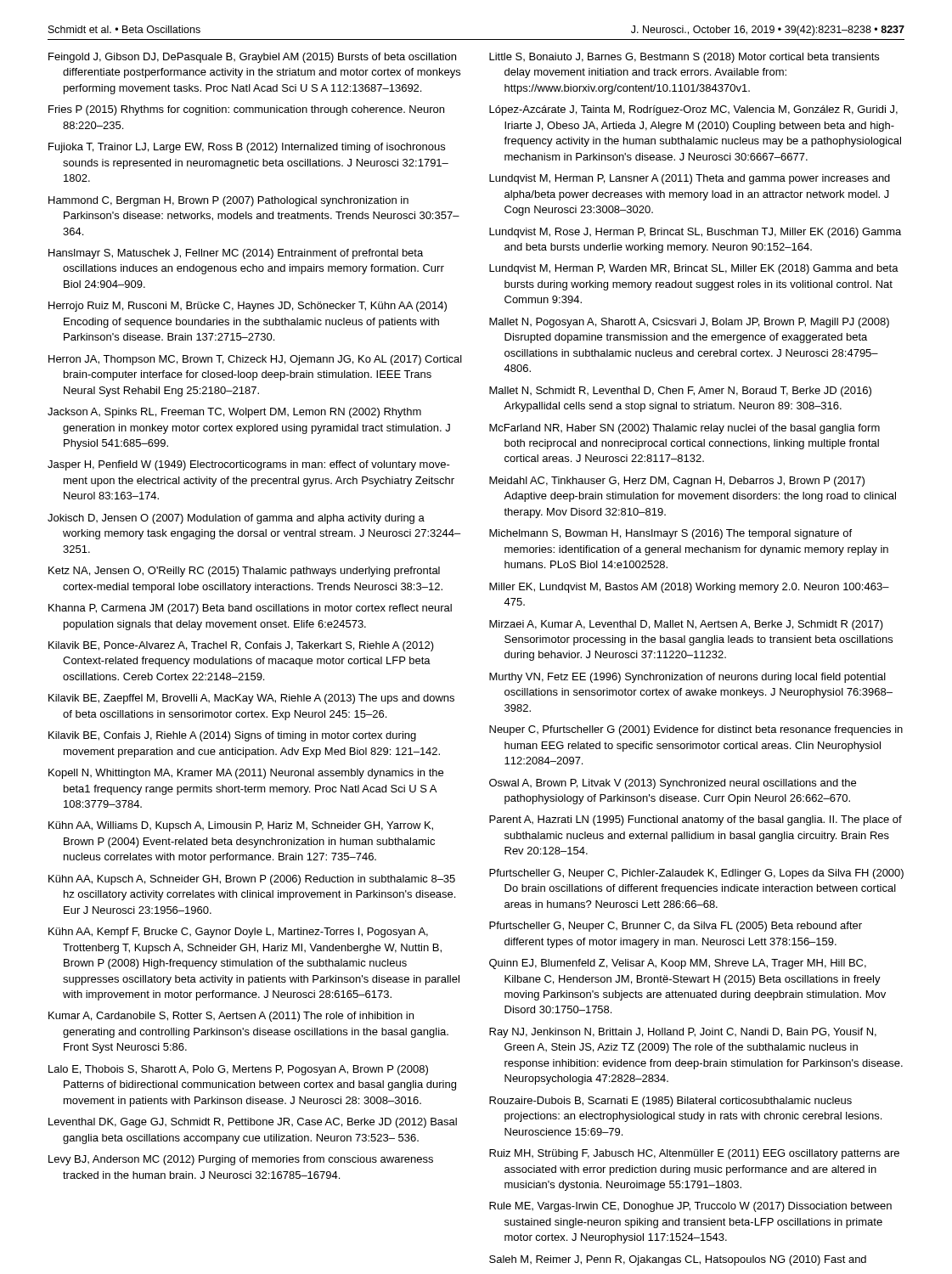Locate the block of text that opens with "Oswal A, Brown P,"
The height and width of the screenshot is (1274, 952).
(673, 790)
